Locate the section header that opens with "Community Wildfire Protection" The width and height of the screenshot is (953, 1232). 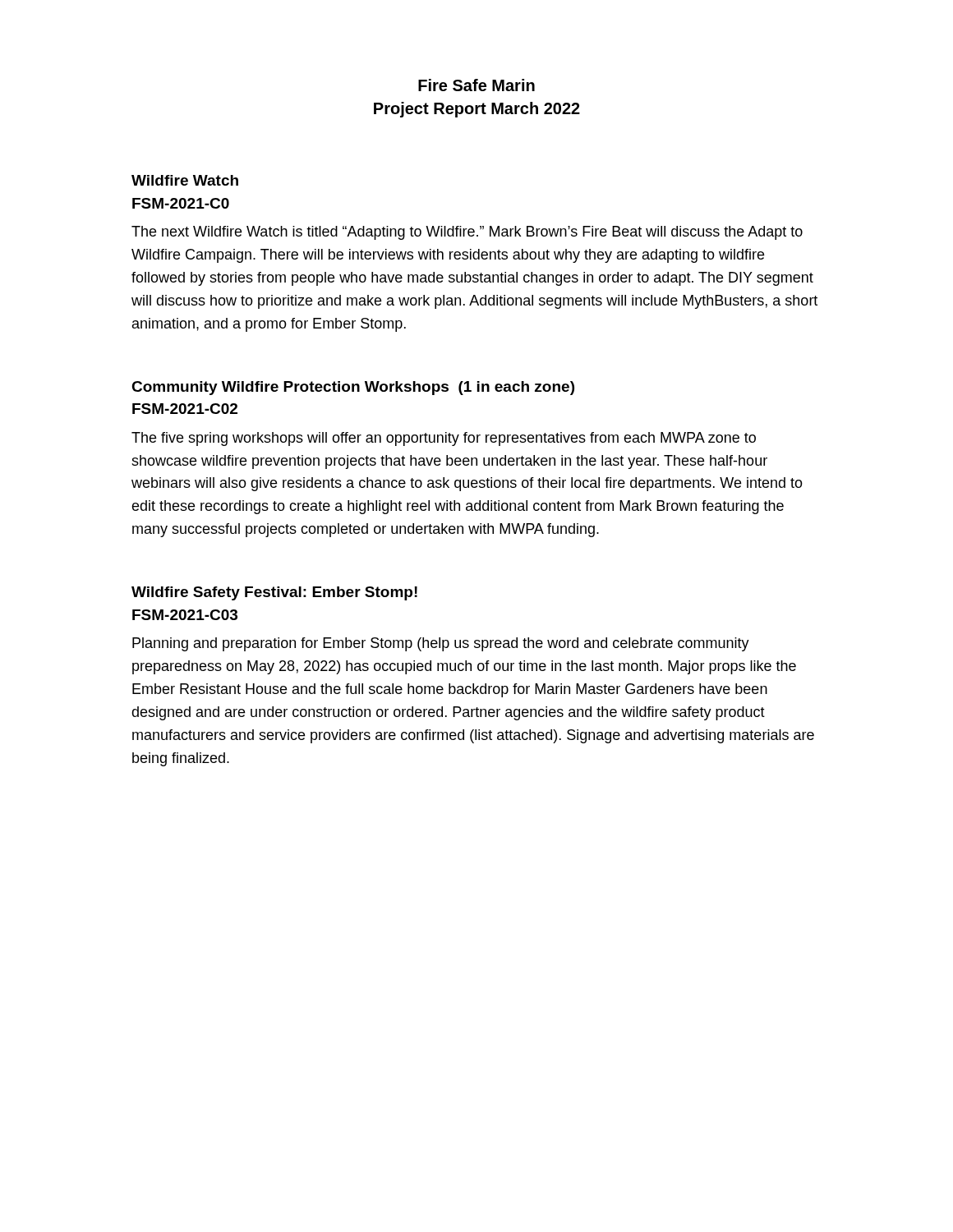tap(476, 398)
